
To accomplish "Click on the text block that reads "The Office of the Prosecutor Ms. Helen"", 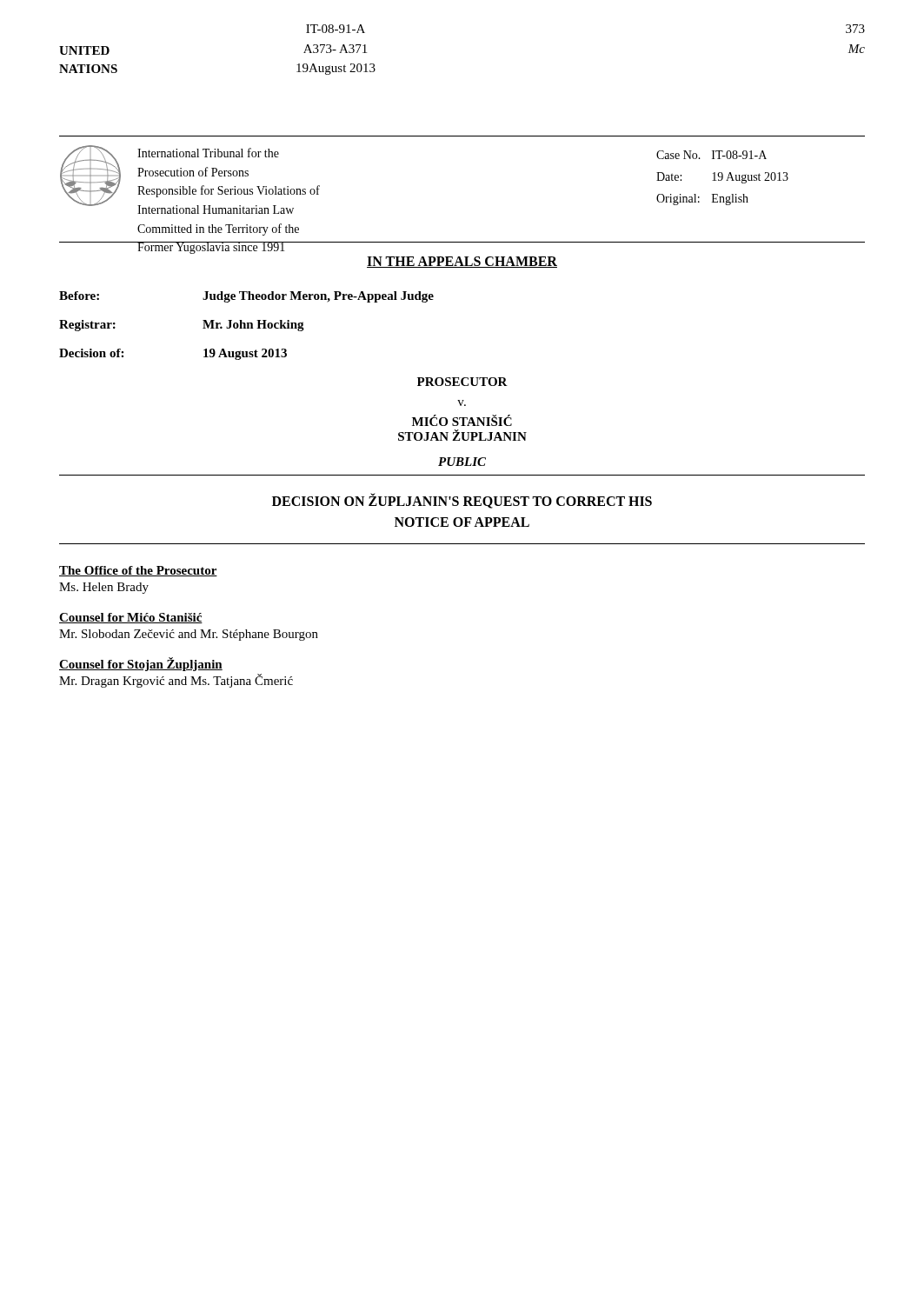I will [138, 571].
